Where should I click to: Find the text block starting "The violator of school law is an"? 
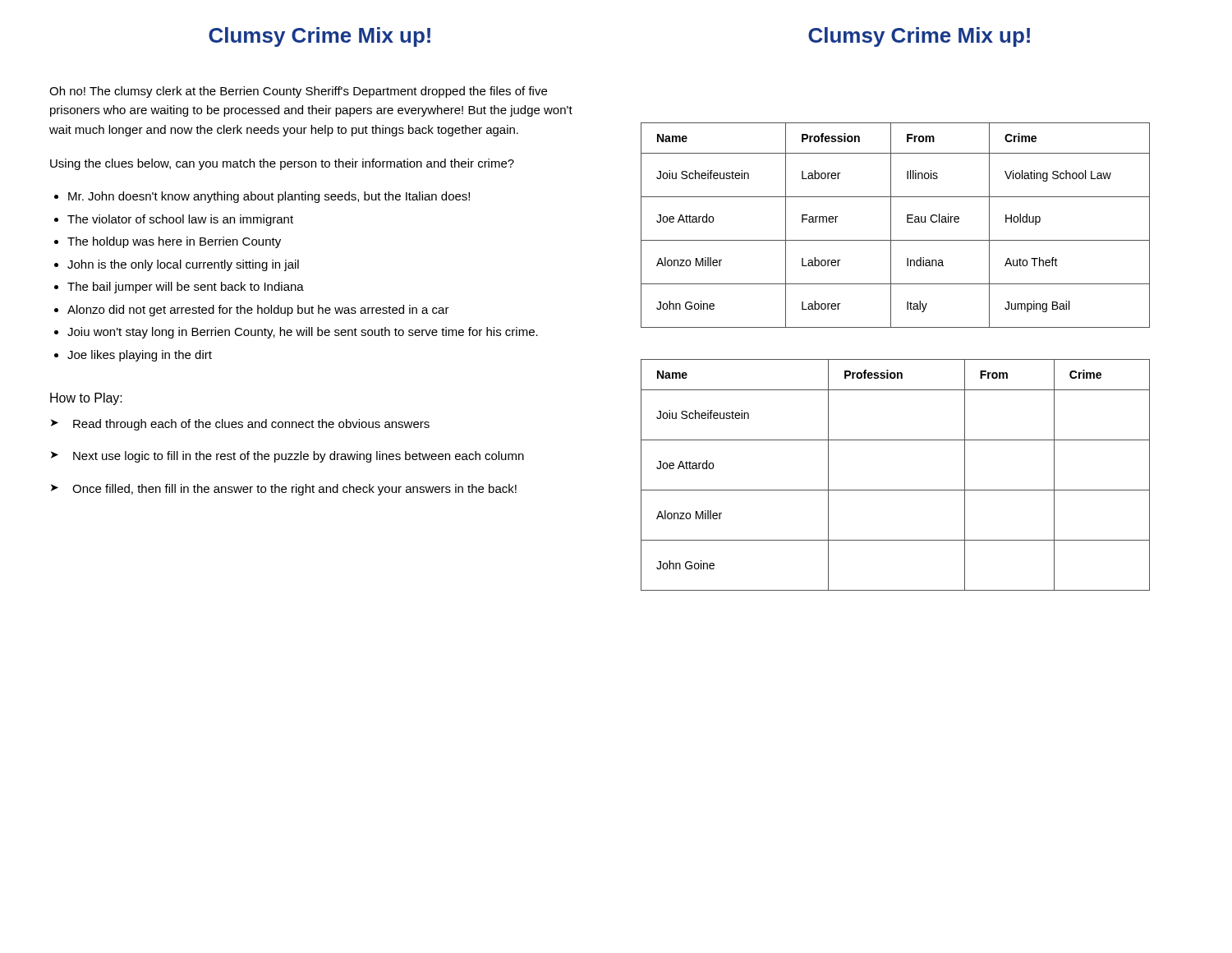(x=180, y=219)
